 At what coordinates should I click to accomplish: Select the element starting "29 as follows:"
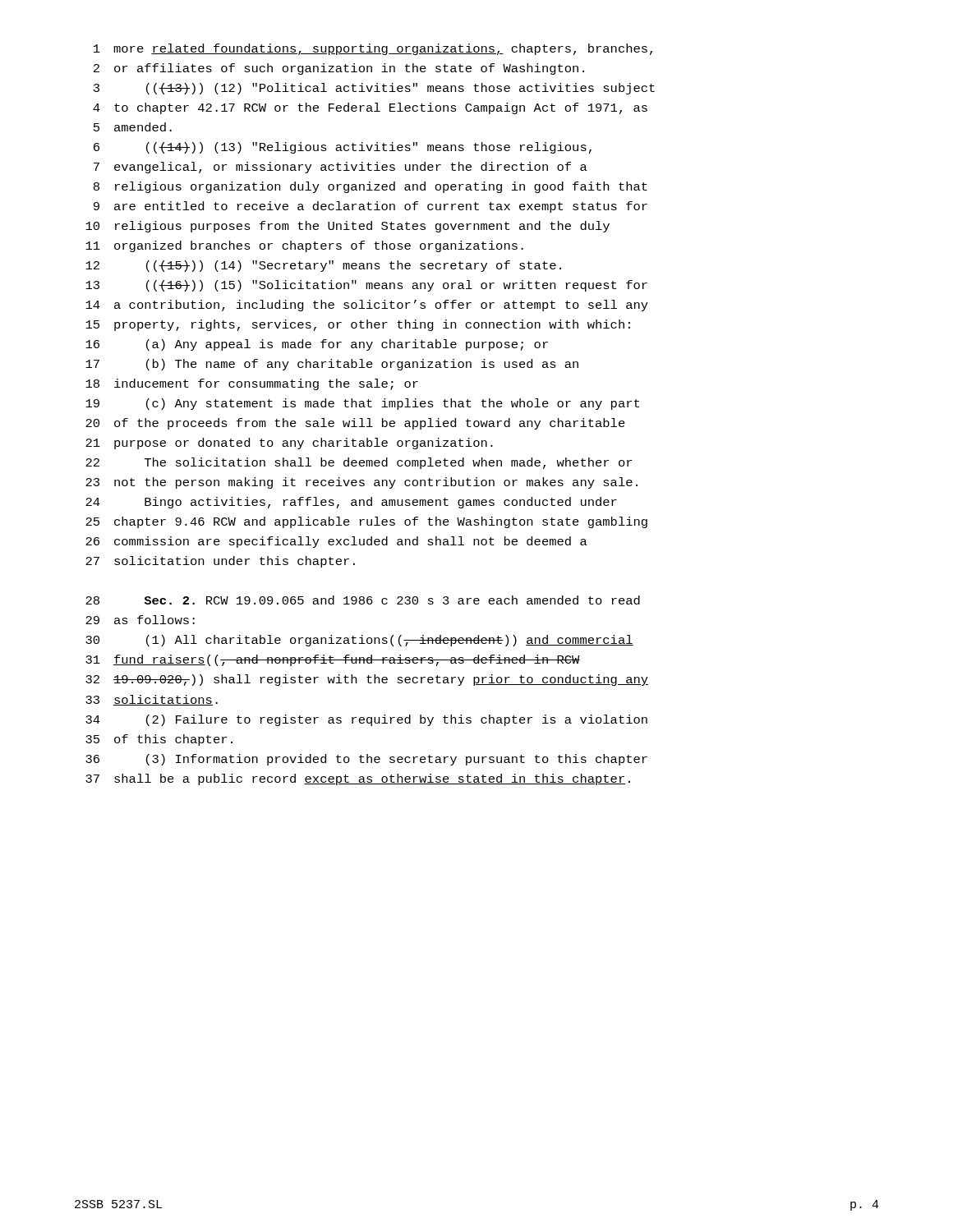coord(136,621)
